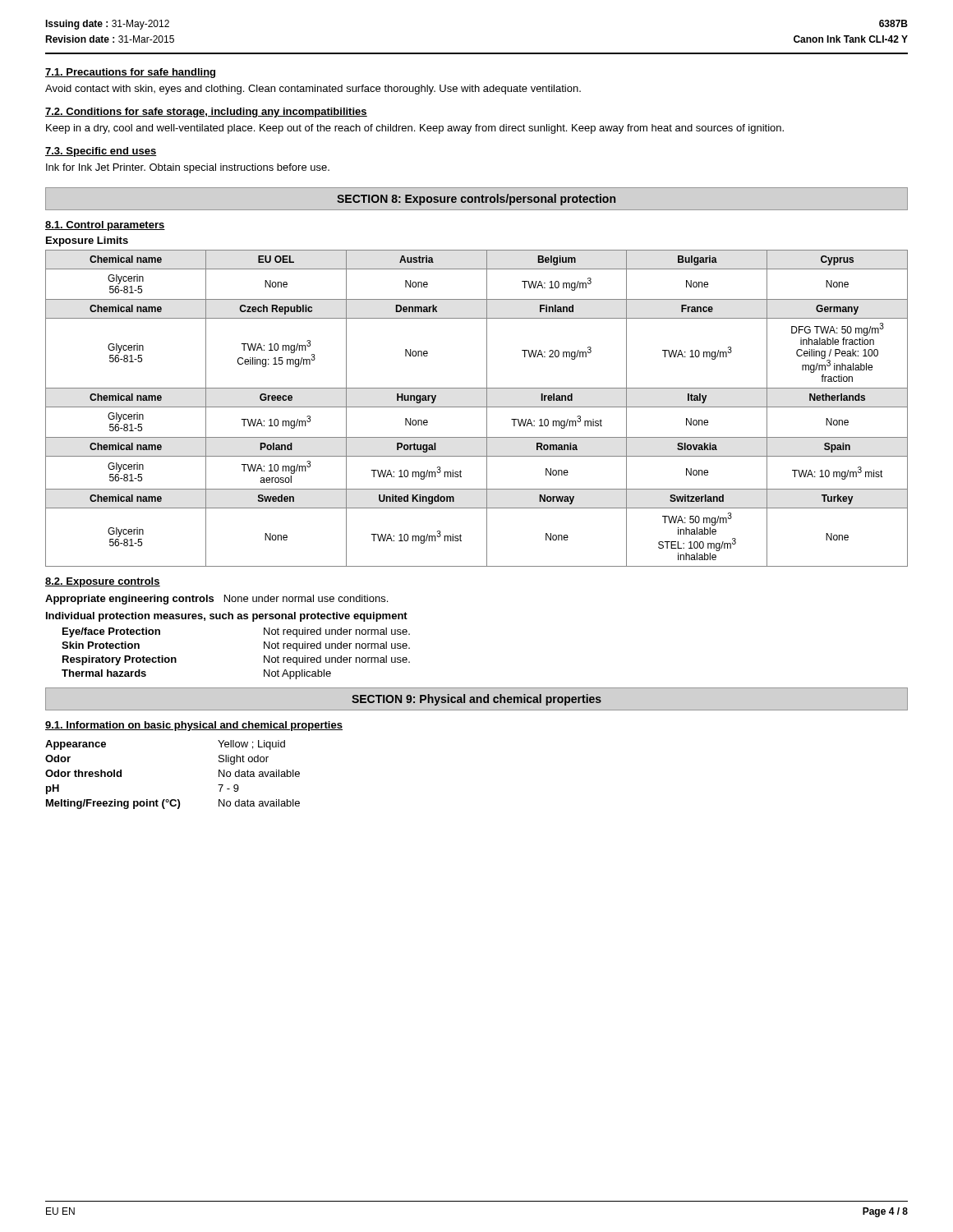Find the block on this page that starts "Respiratory Protection Not required under normal"

116,660
